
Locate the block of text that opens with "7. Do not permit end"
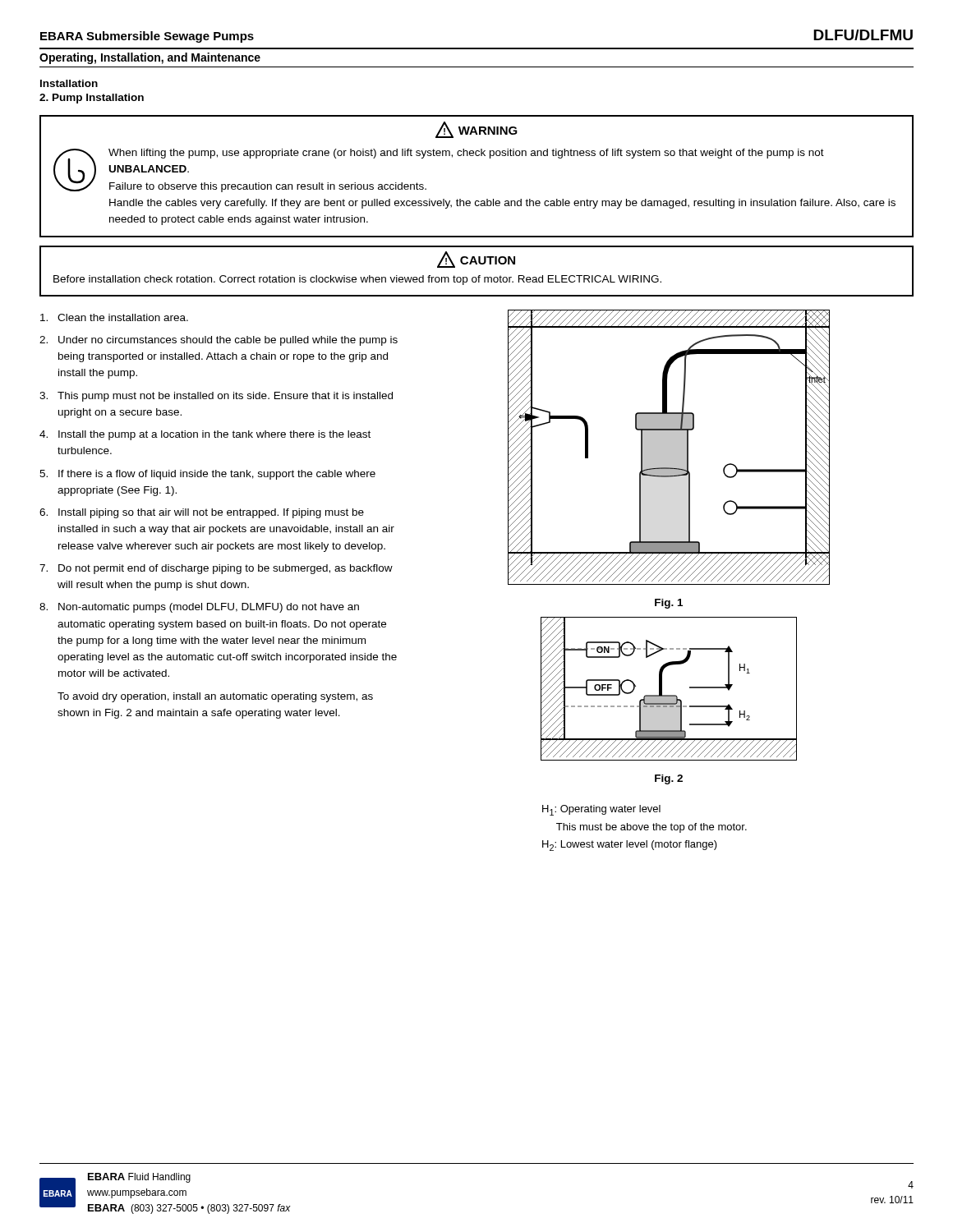point(220,577)
